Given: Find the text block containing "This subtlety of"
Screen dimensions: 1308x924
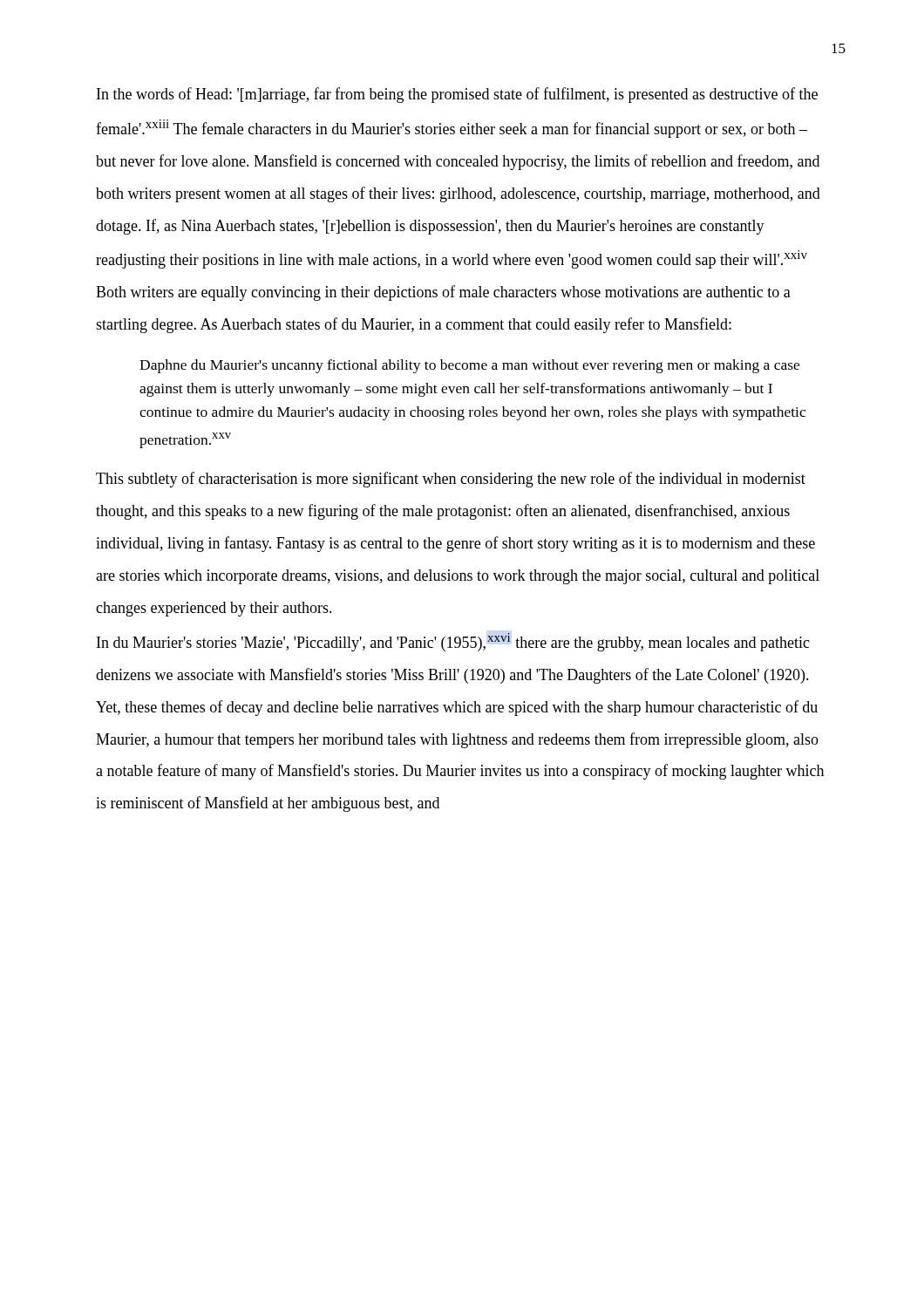Looking at the screenshot, I should (462, 544).
